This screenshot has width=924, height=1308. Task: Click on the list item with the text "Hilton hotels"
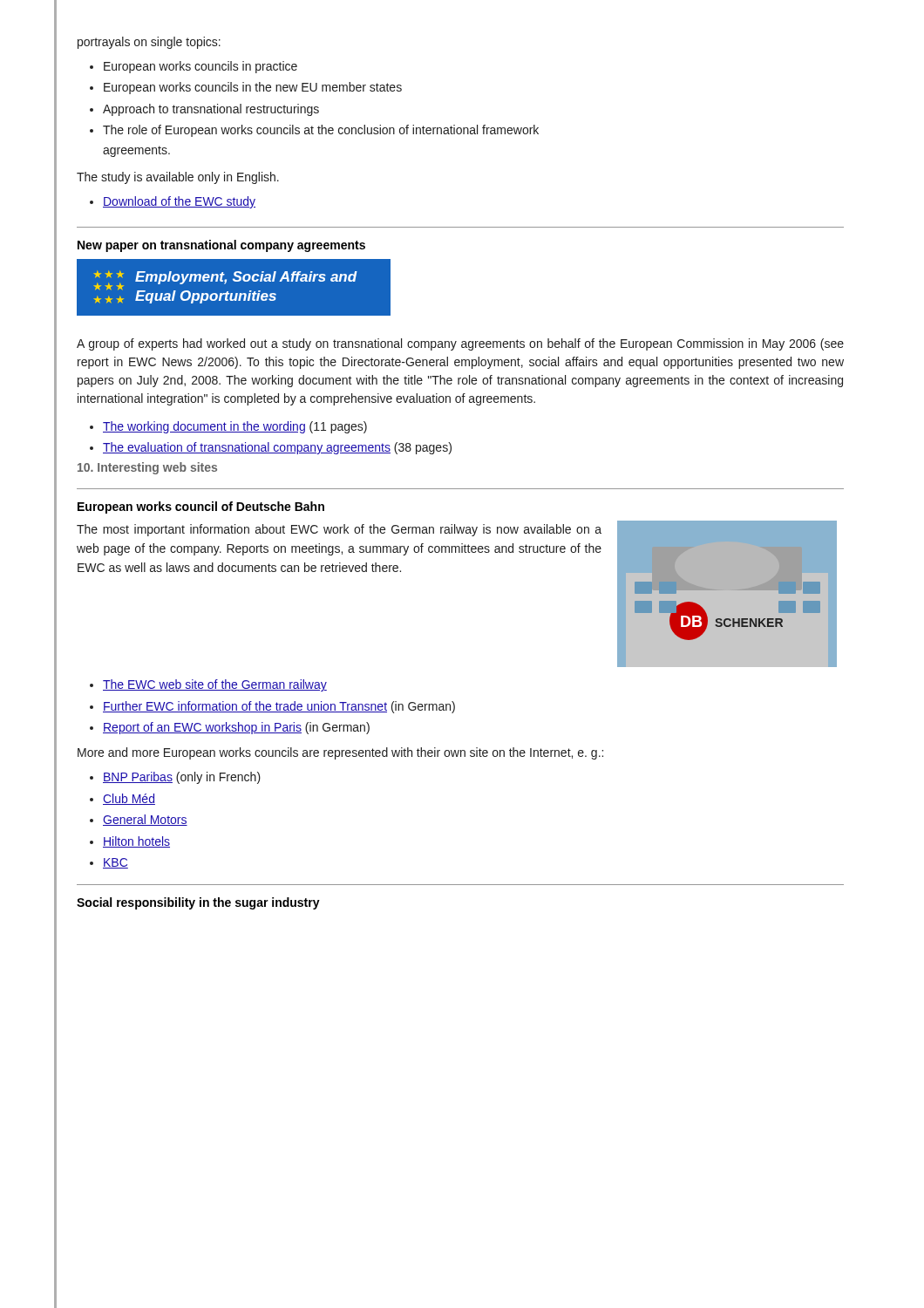click(136, 841)
